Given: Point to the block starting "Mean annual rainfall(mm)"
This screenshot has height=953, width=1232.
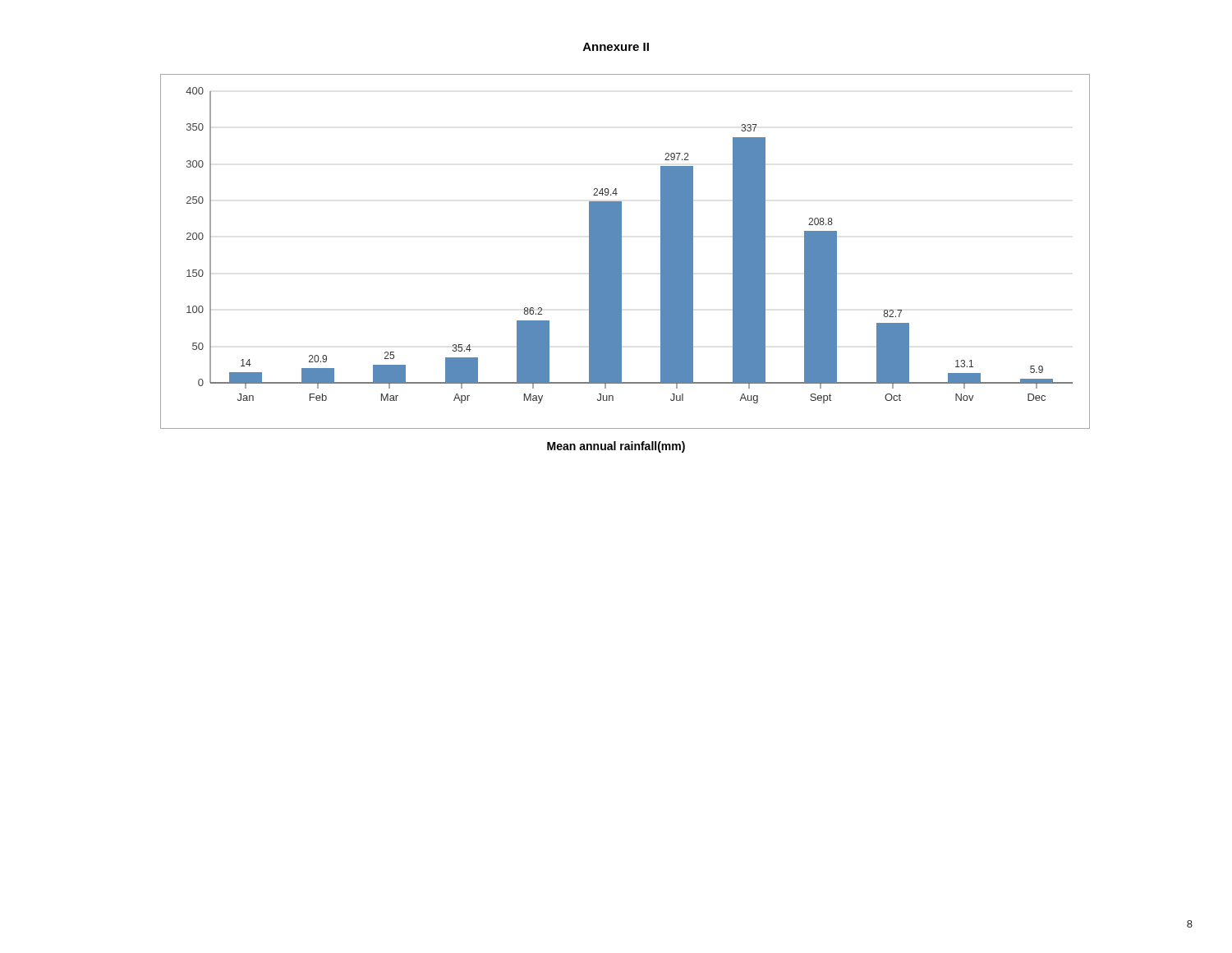Looking at the screenshot, I should coord(616,446).
